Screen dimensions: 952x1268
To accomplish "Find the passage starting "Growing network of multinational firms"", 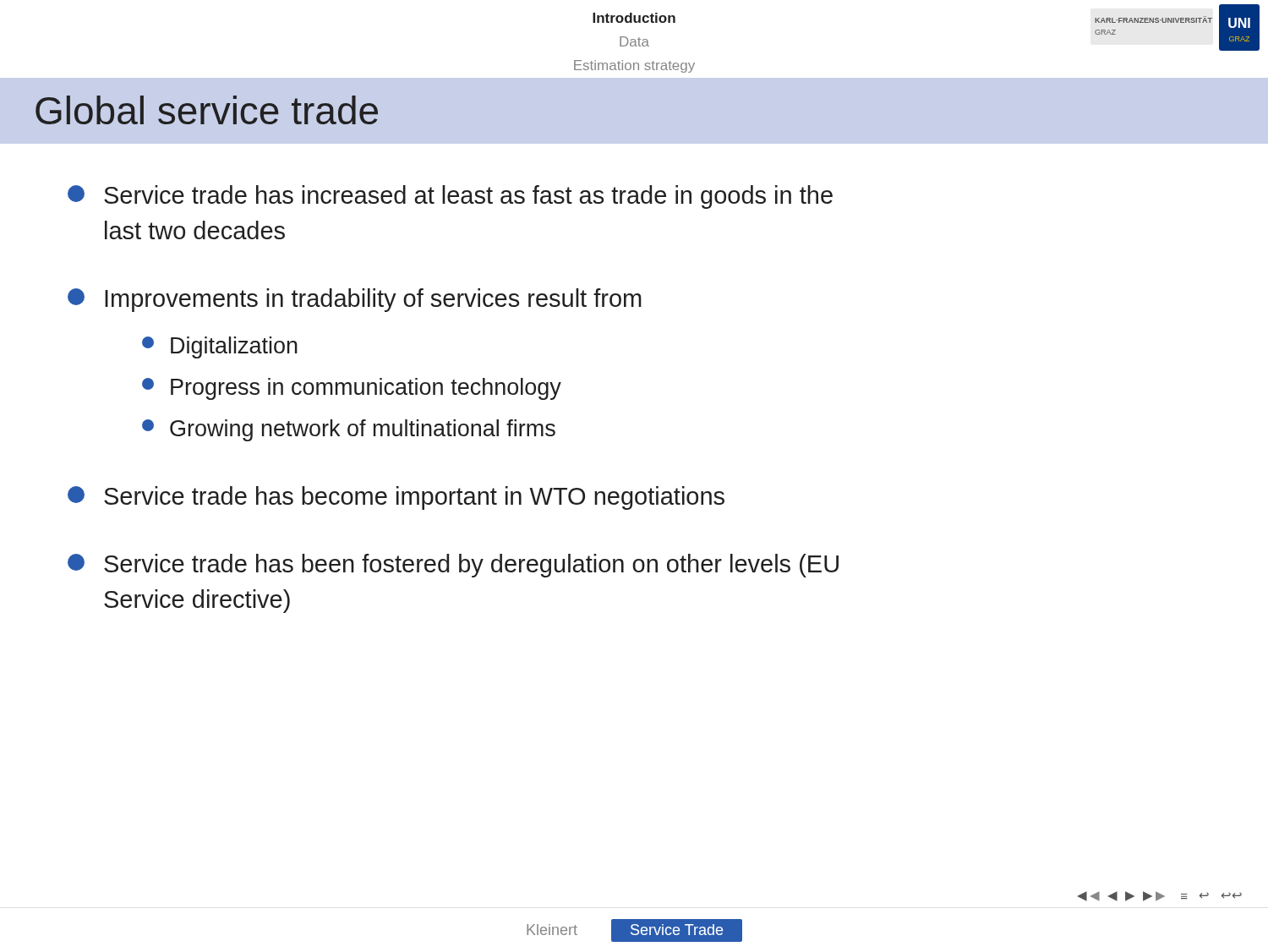I will coord(349,429).
